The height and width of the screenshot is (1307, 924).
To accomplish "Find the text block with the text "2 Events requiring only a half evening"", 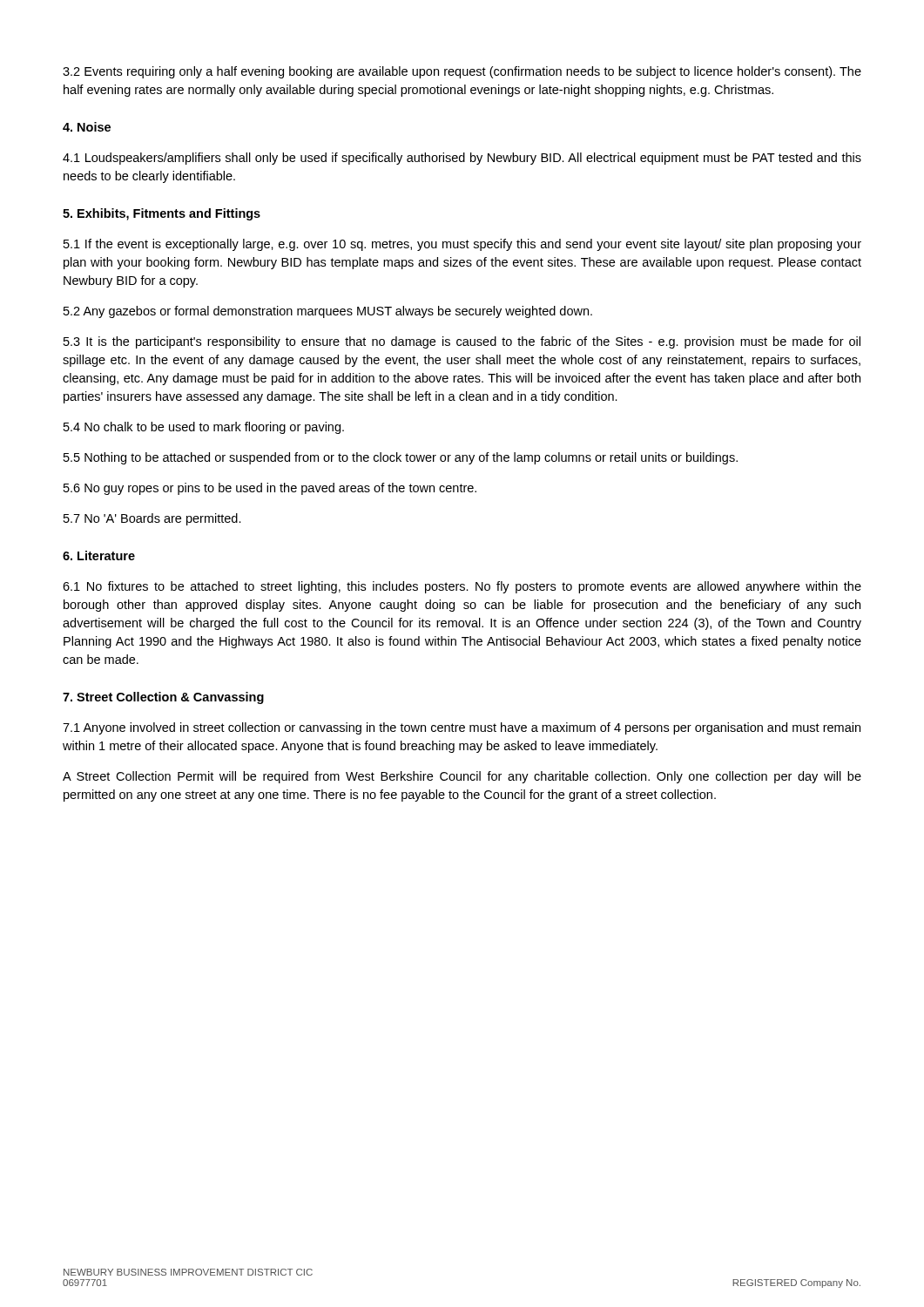I will (462, 81).
